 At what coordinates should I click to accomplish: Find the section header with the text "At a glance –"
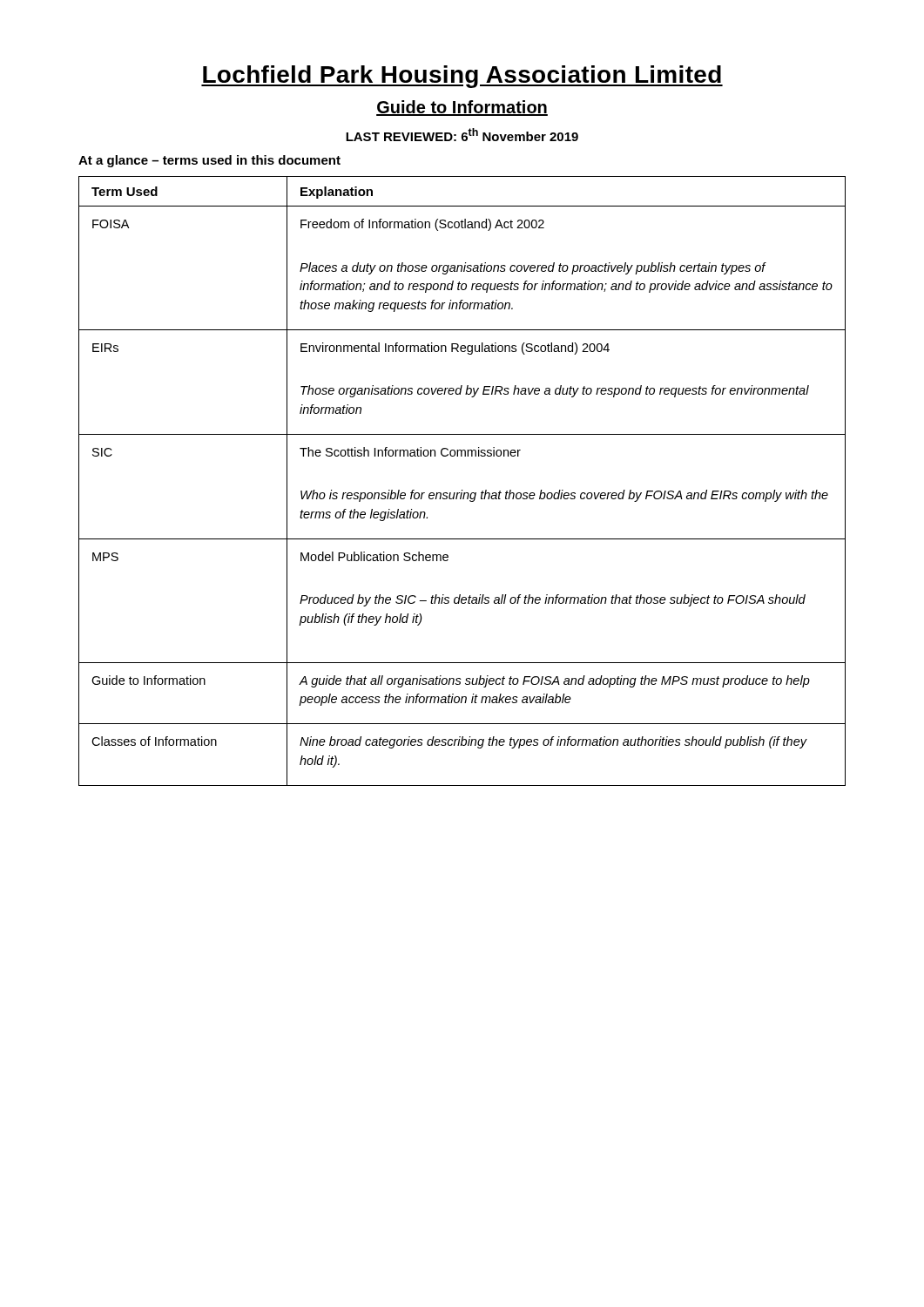point(209,160)
